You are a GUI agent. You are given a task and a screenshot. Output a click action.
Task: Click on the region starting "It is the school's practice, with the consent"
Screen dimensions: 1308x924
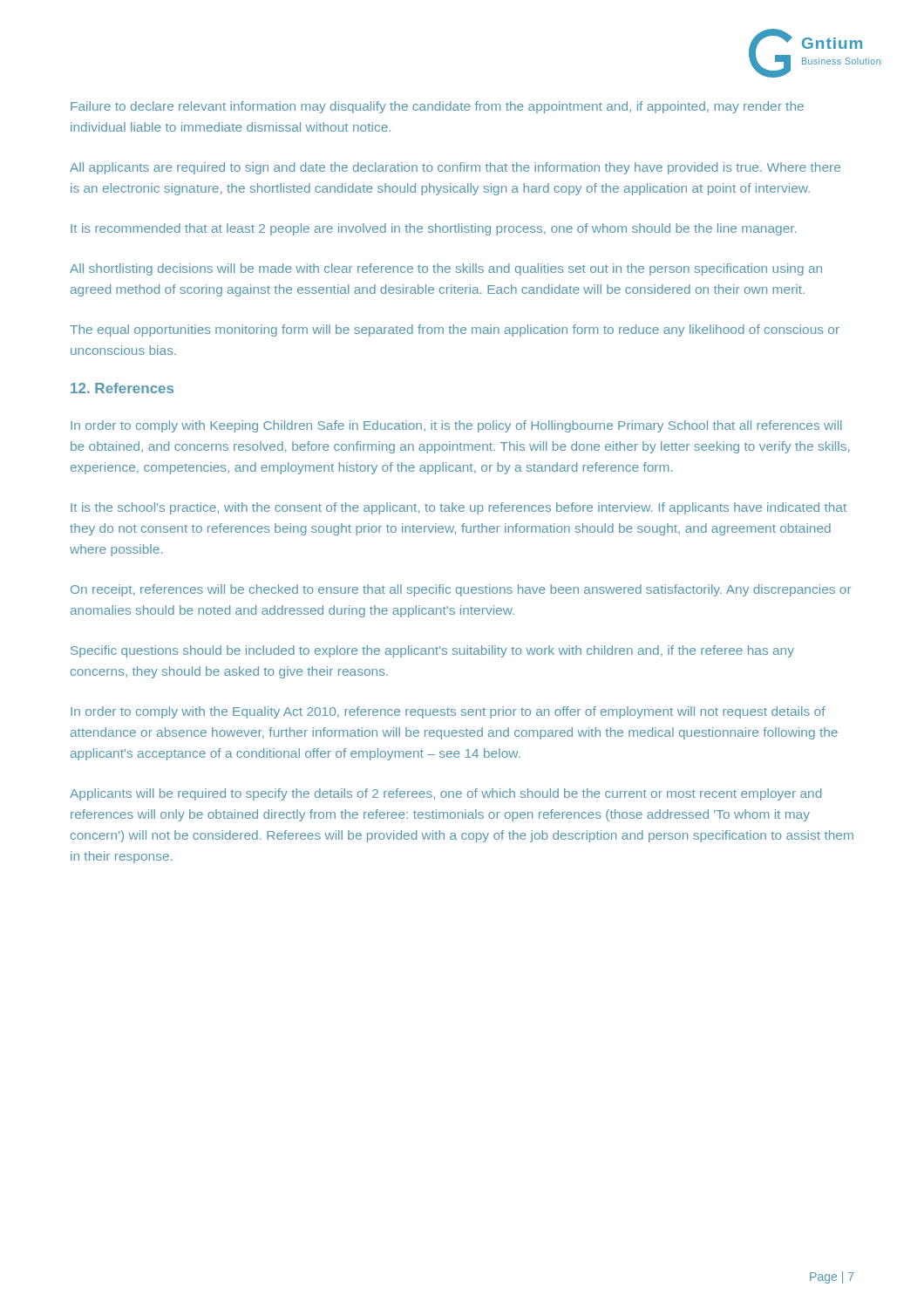point(458,528)
